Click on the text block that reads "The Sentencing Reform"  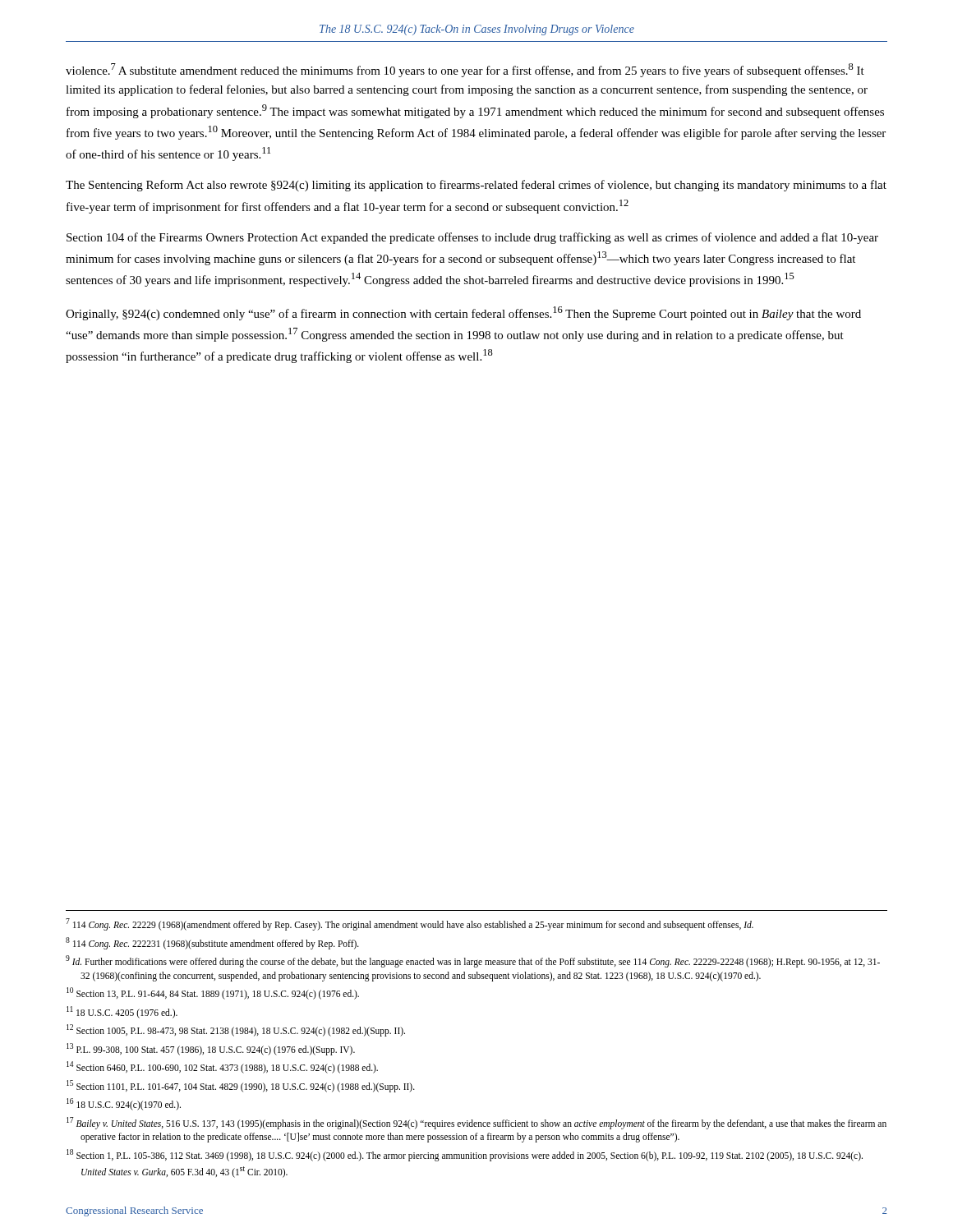476,196
